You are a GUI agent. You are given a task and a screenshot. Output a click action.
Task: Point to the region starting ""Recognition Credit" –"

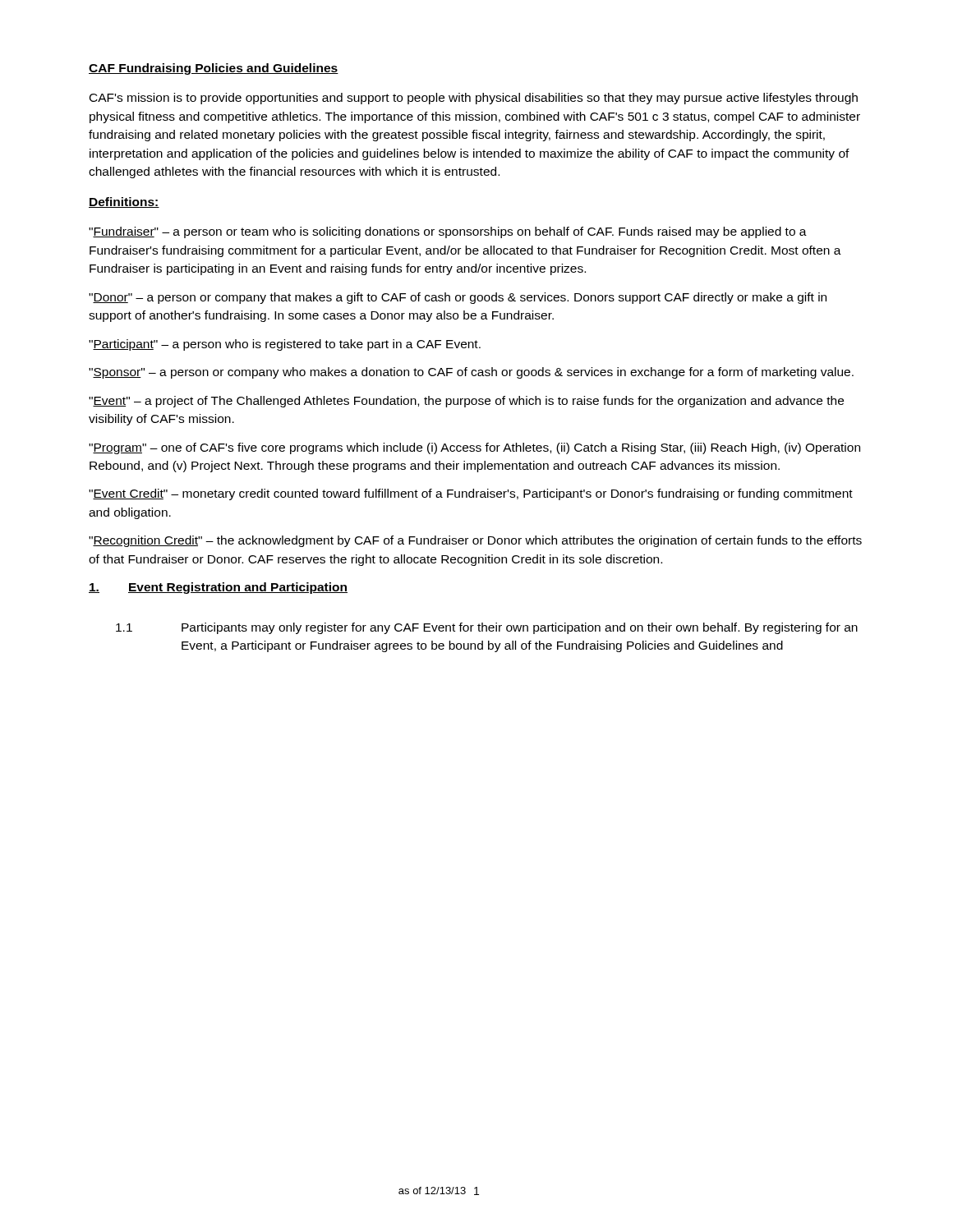[x=475, y=550]
